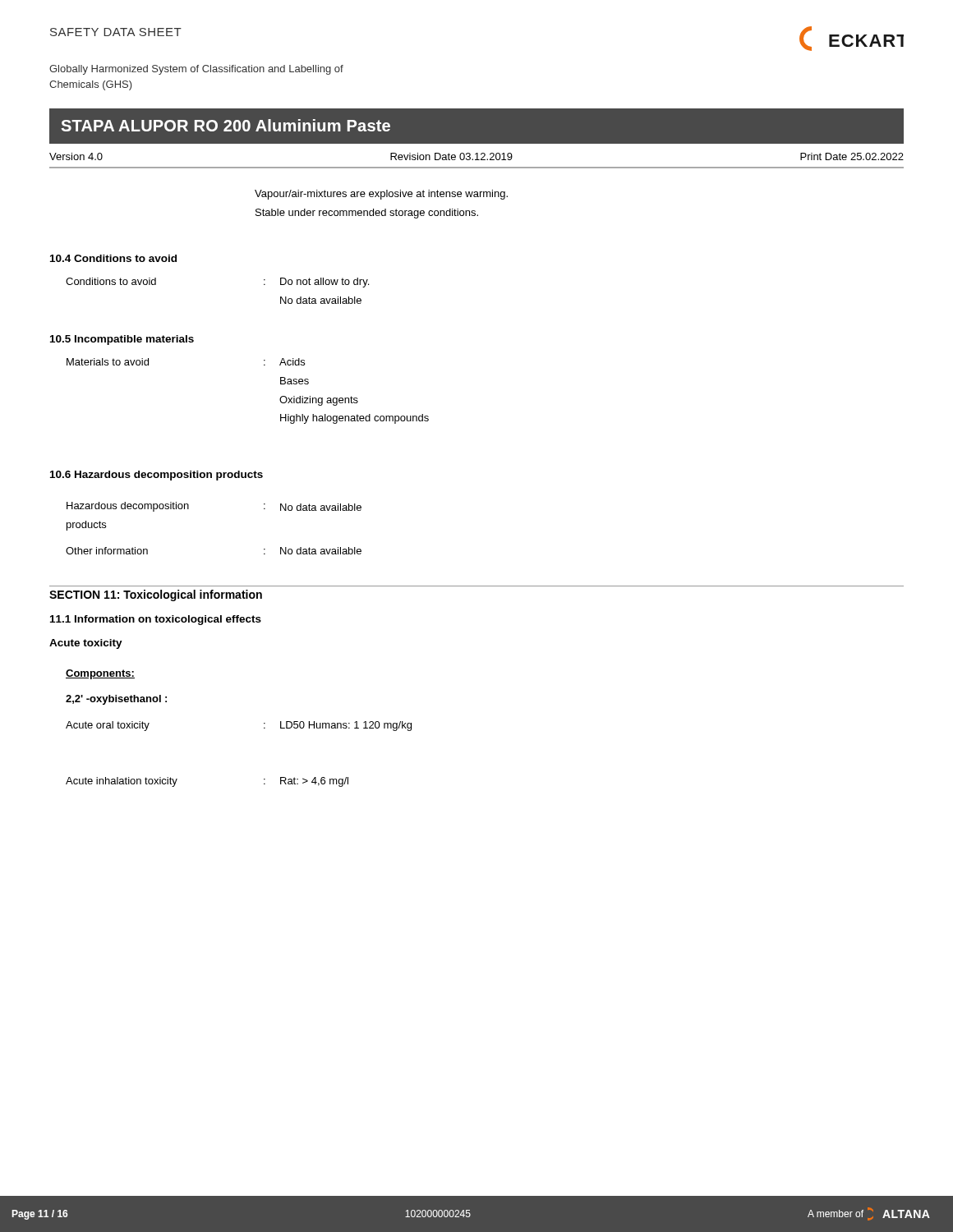Locate the title that says "STAPA ALUPOR RO"
The height and width of the screenshot is (1232, 953).
(226, 126)
